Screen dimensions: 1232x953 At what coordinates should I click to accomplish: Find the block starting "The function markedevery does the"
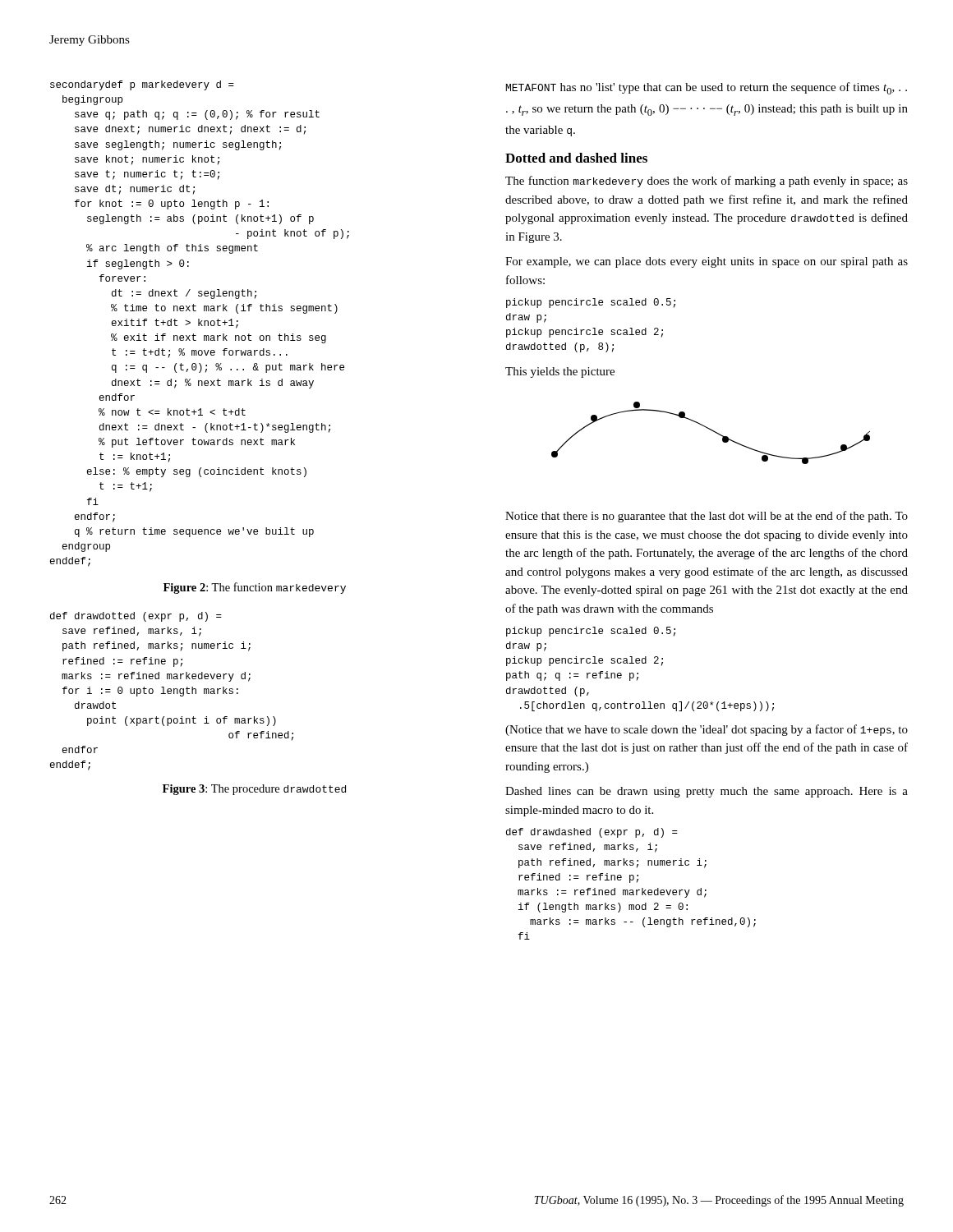[x=707, y=208]
